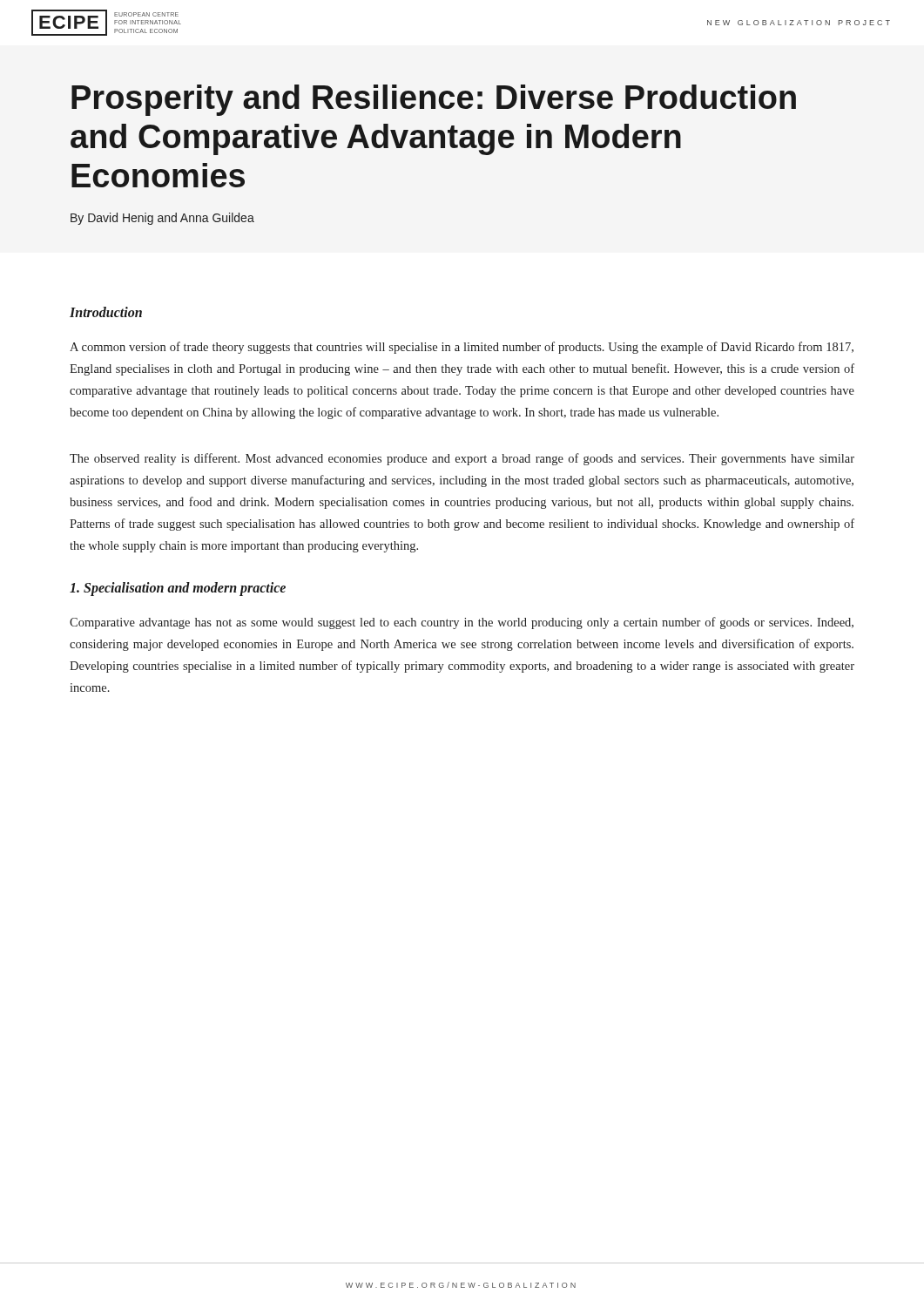
Task: Locate the text "By David Henig and Anna Guildea"
Action: (162, 218)
